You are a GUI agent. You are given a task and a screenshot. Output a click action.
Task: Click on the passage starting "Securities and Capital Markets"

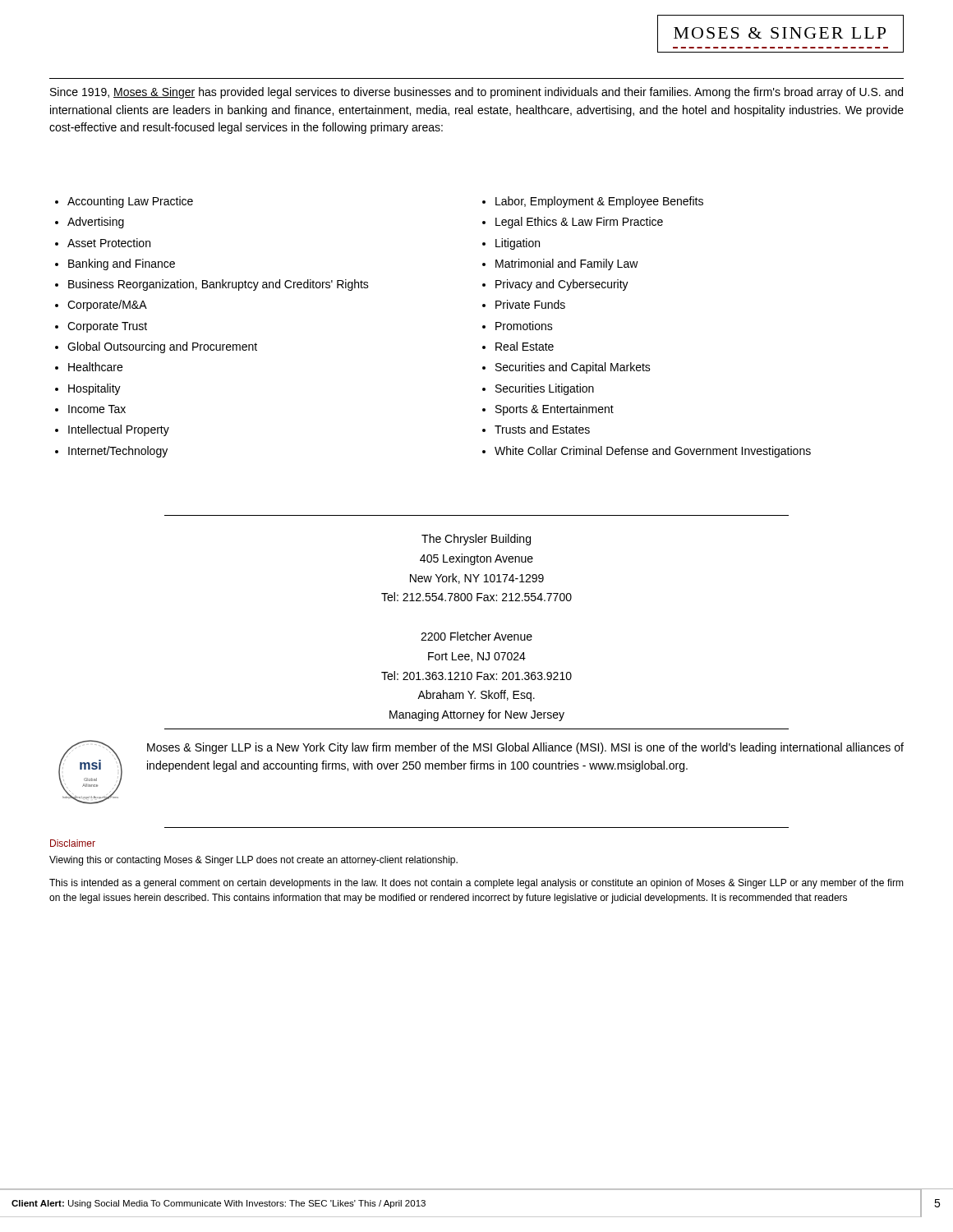click(573, 367)
